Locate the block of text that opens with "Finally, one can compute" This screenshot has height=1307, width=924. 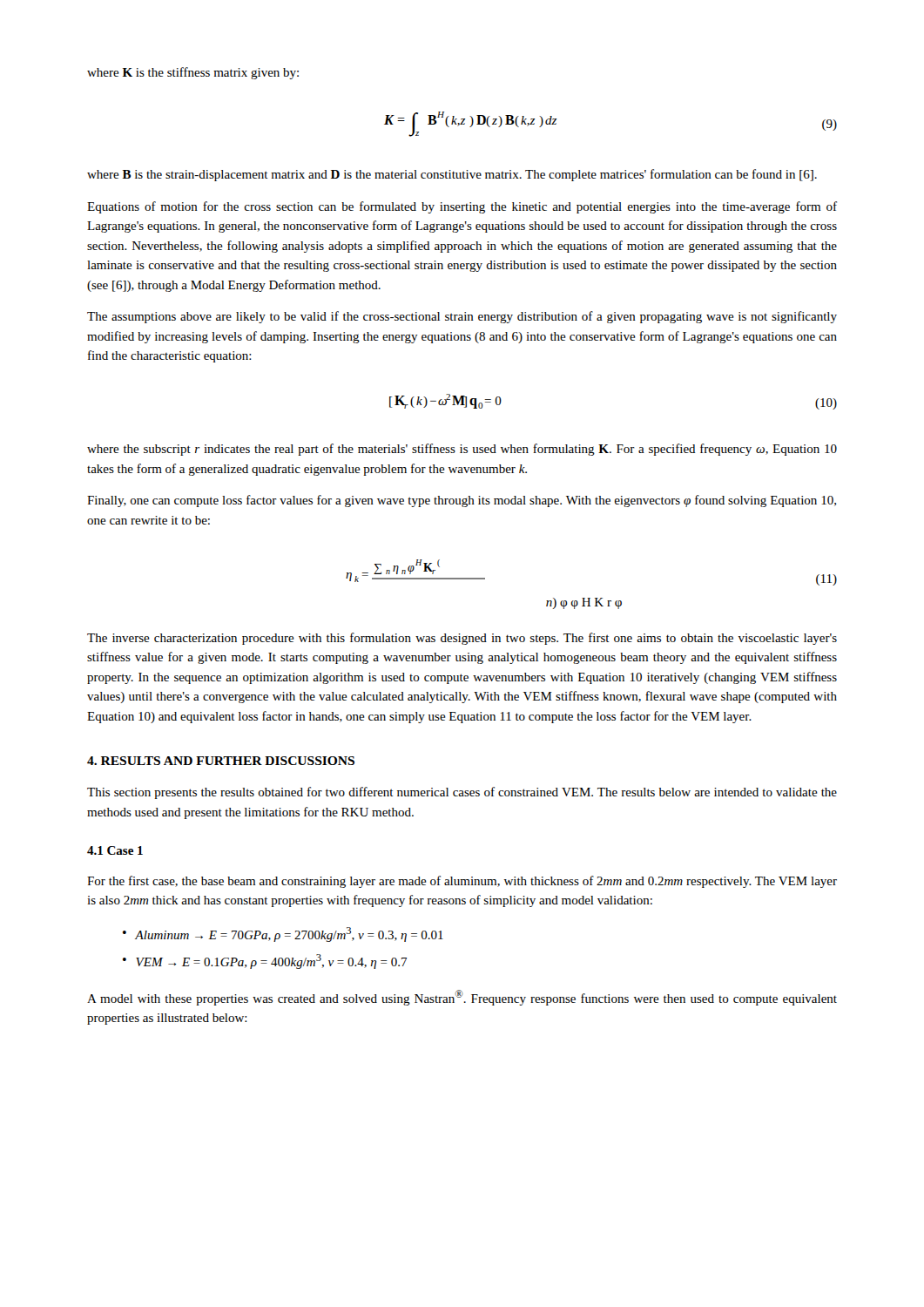(x=462, y=510)
